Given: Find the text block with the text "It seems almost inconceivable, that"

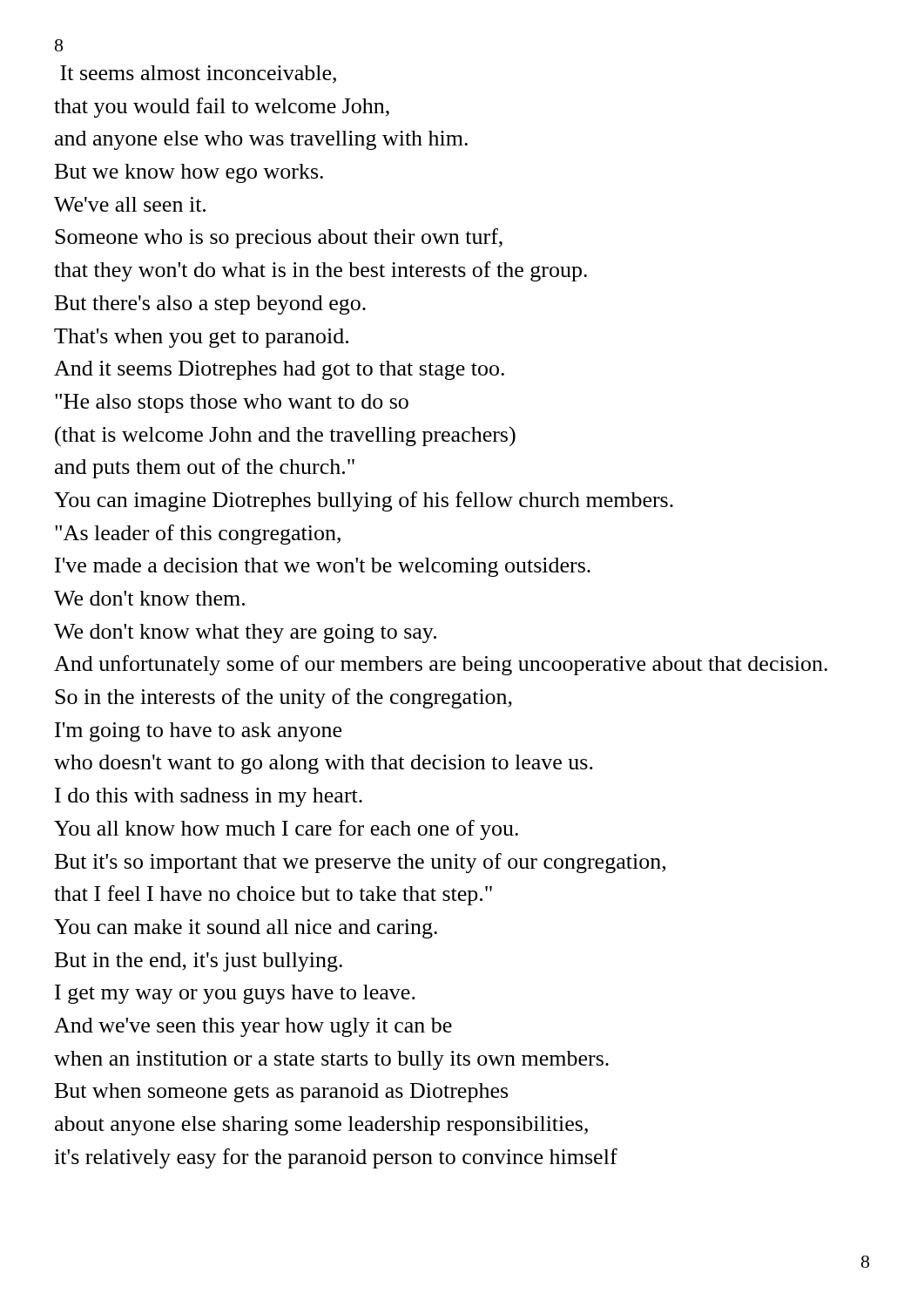Looking at the screenshot, I should (x=198, y=74).
